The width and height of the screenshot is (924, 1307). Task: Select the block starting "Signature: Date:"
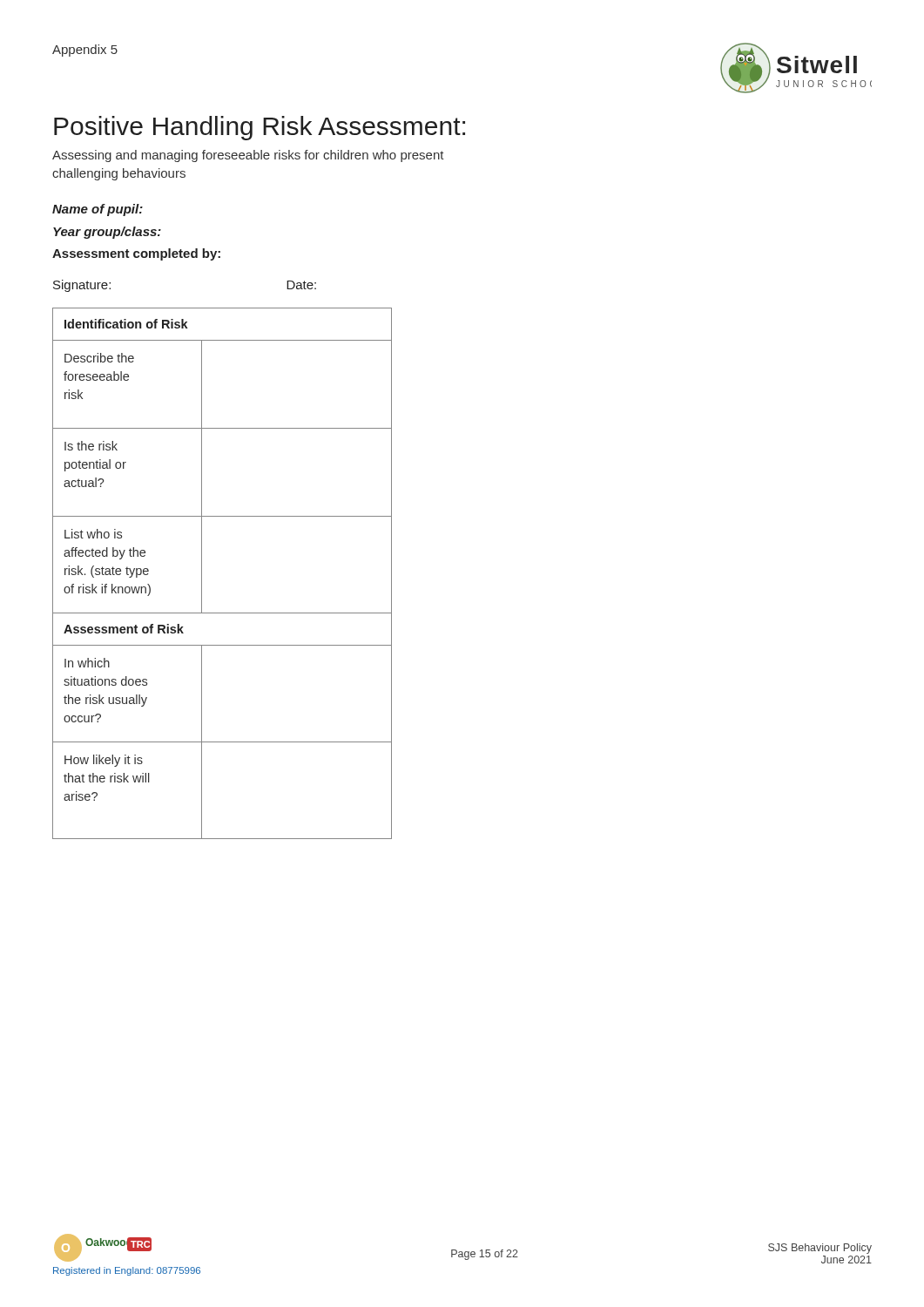coord(87,285)
